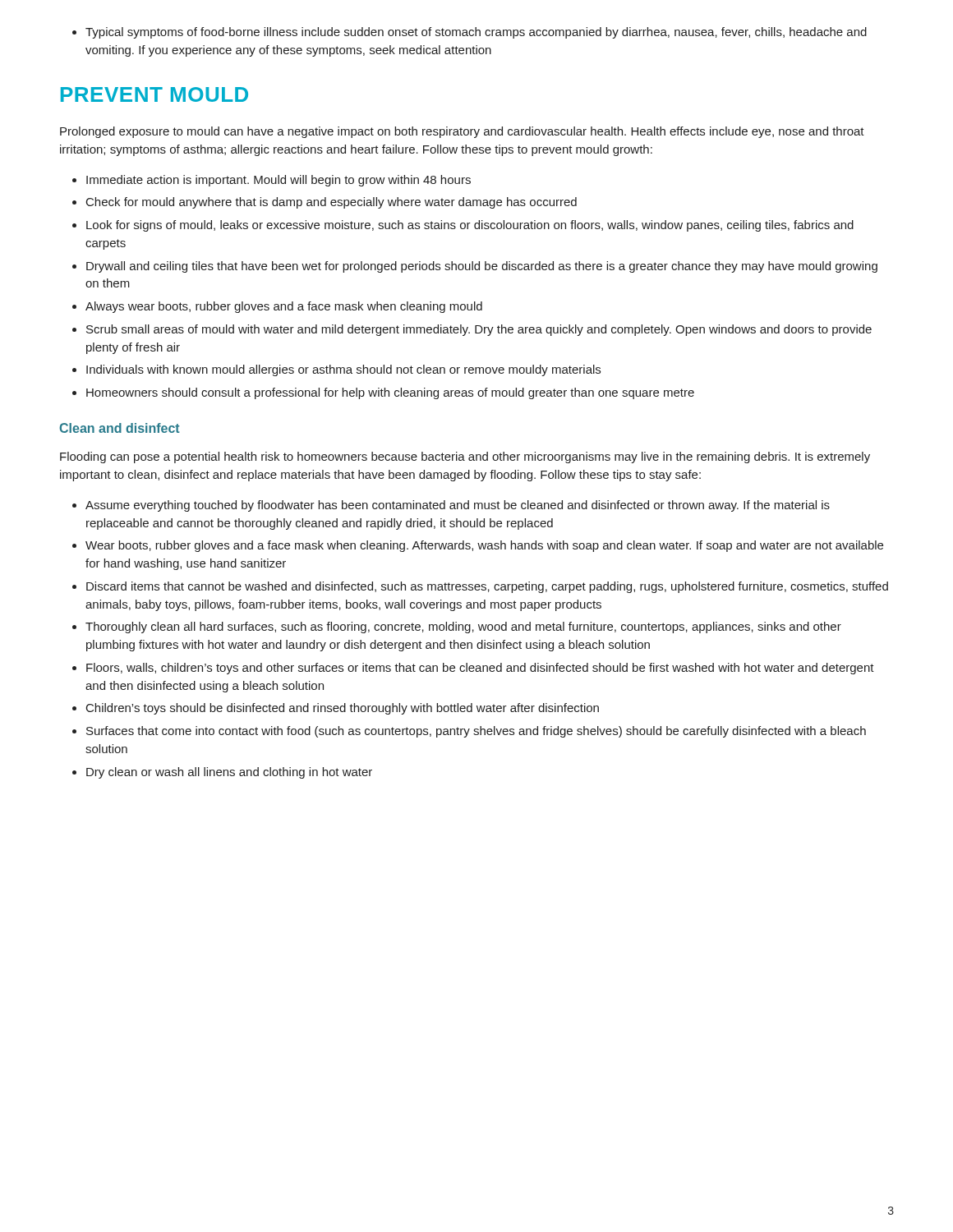Click where it says "PREVENT MOULD"

(154, 94)
